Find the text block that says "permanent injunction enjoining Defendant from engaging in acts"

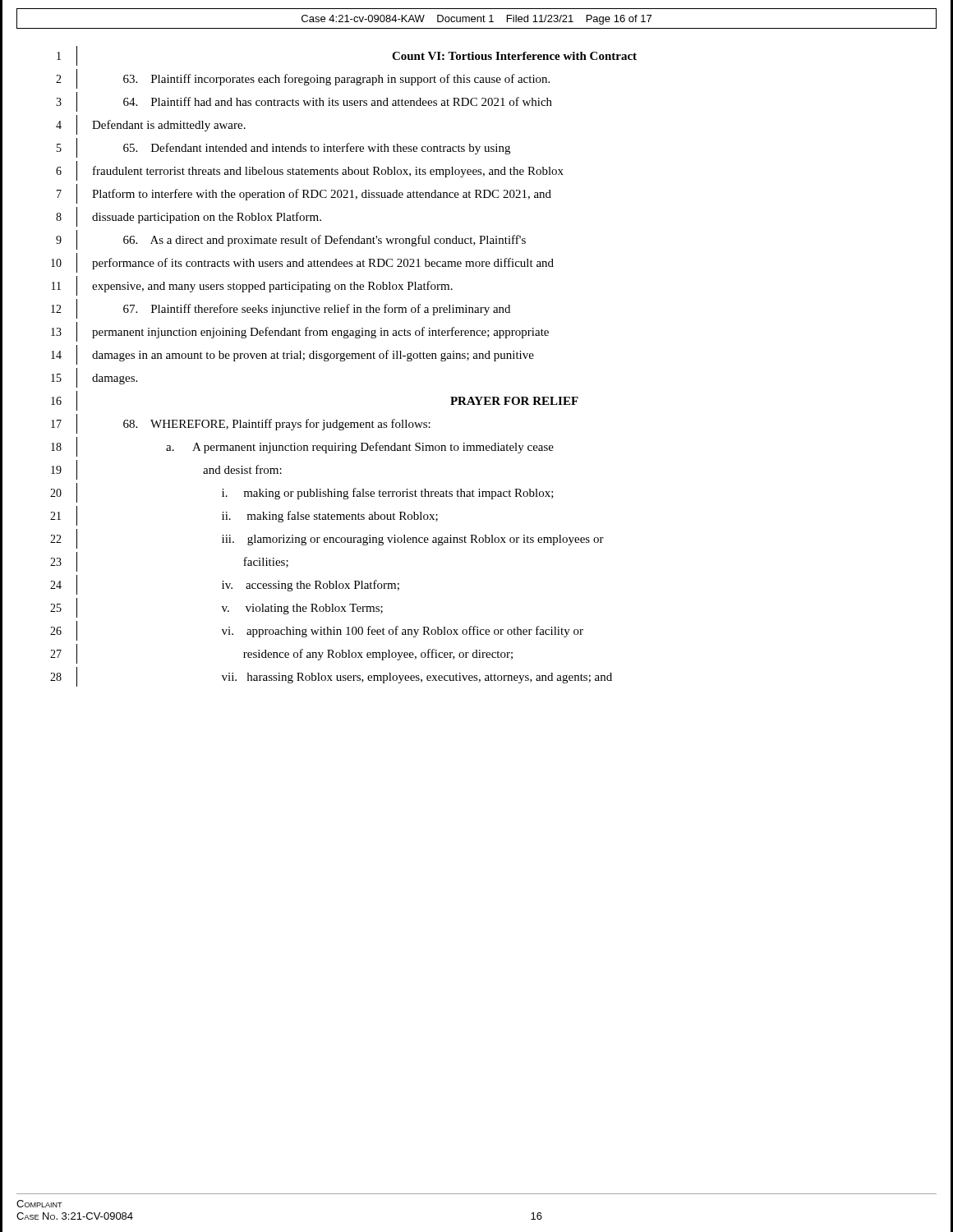coord(321,332)
